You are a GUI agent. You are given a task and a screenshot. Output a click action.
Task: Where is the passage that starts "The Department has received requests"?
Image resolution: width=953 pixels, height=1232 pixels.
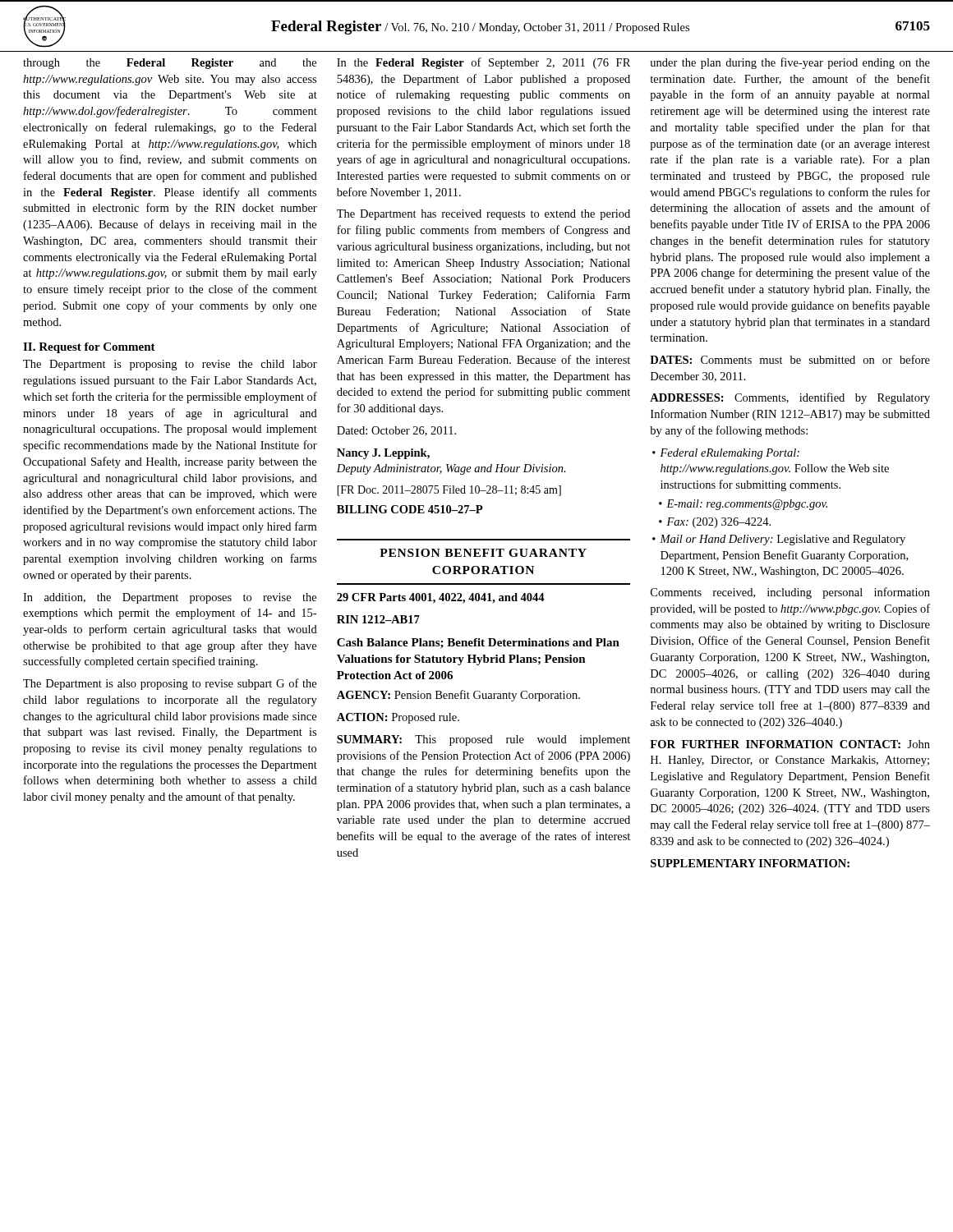click(x=484, y=311)
